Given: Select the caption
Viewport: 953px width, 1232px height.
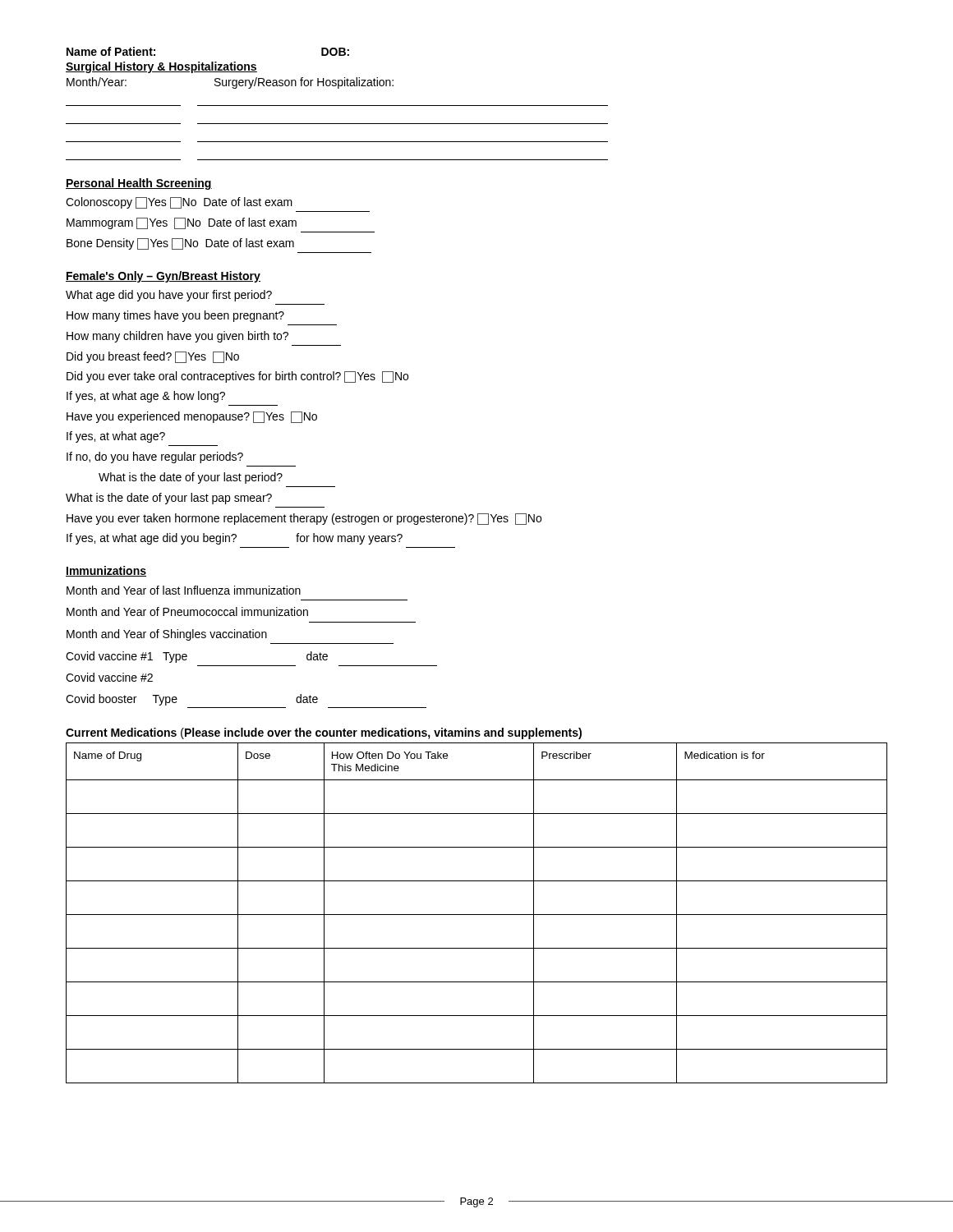Looking at the screenshot, I should pos(324,733).
